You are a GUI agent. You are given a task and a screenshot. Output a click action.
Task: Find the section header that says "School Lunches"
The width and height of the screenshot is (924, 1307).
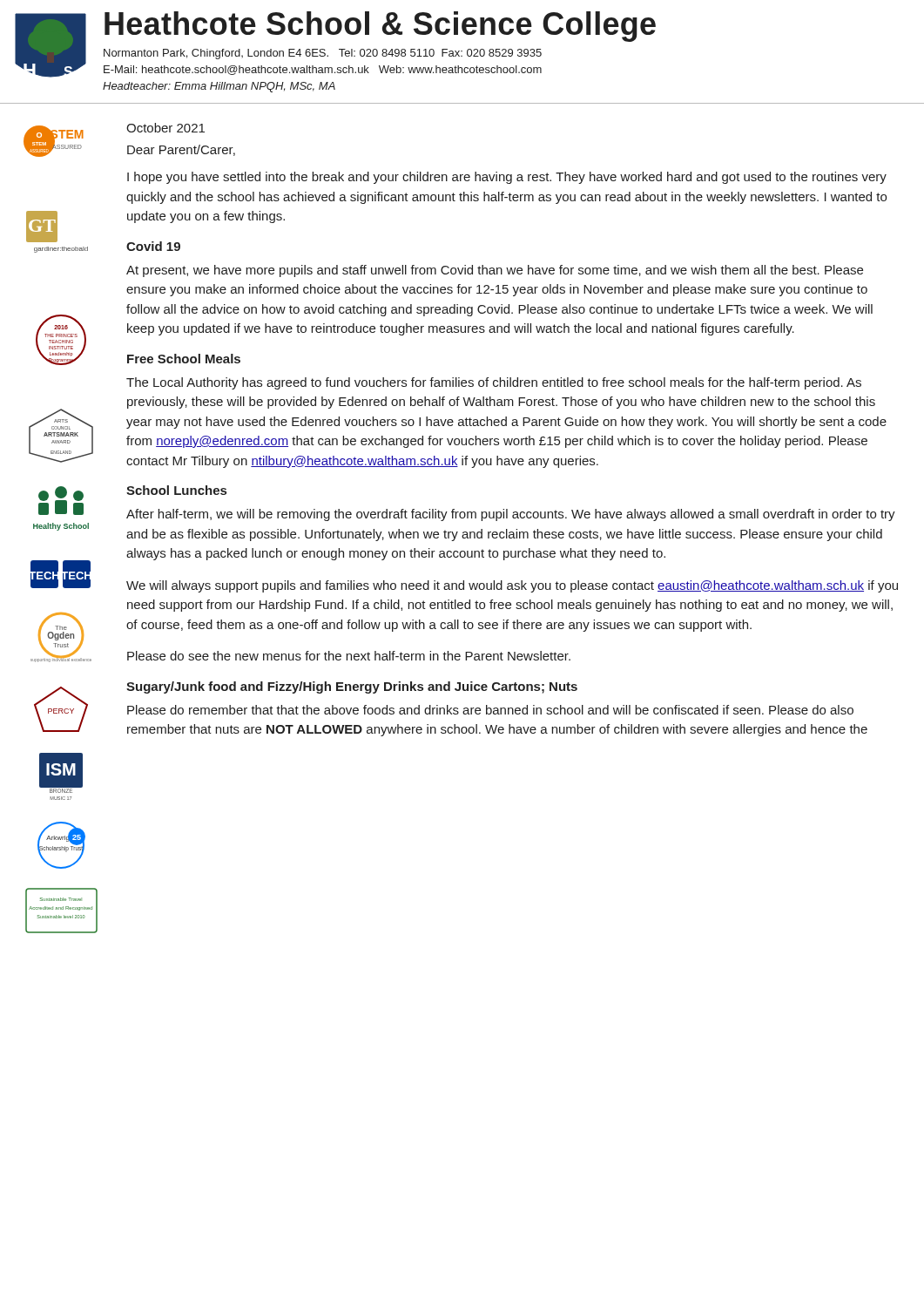click(177, 490)
